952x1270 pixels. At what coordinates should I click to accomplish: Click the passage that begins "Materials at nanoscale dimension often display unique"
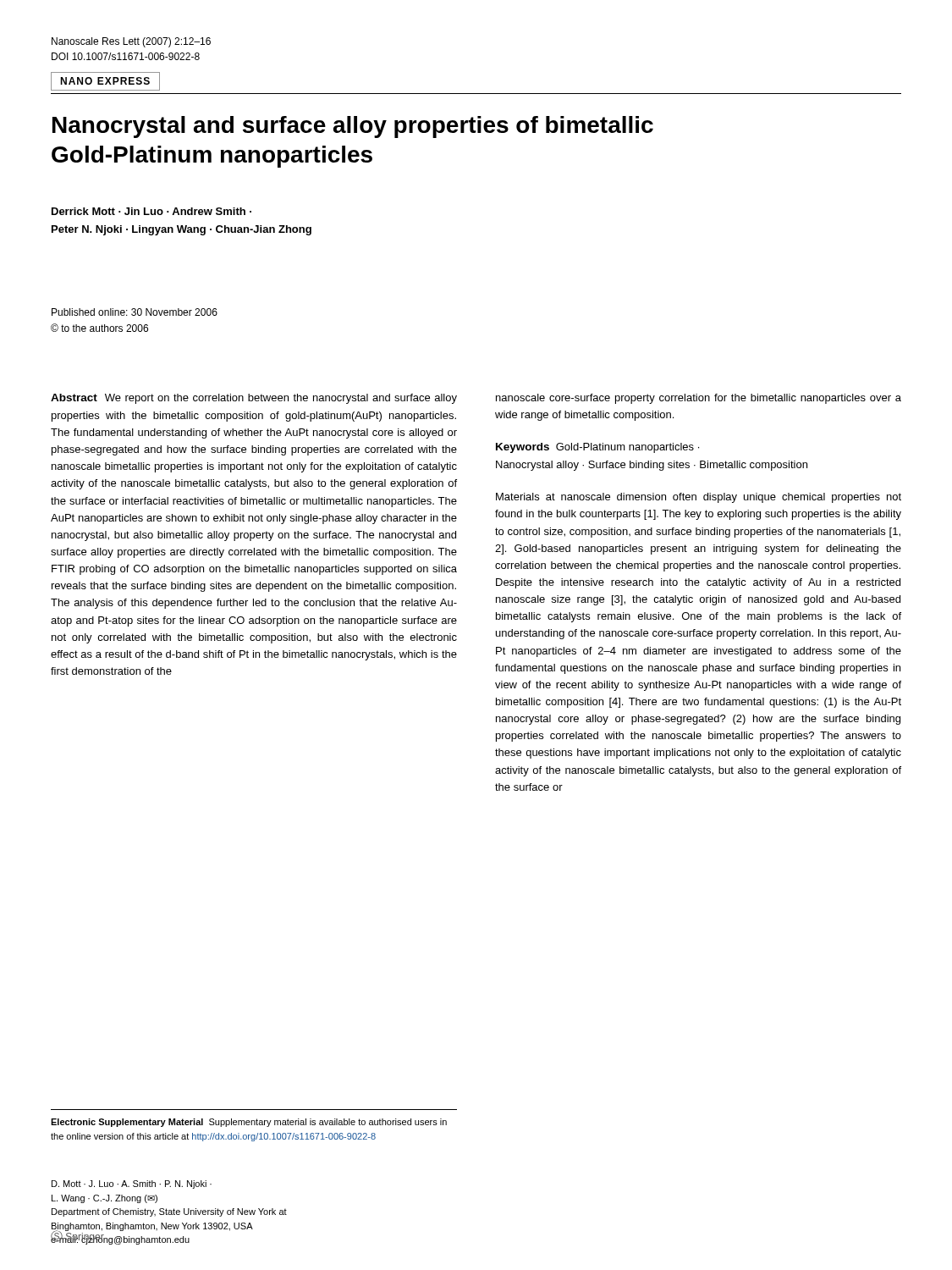pos(698,642)
